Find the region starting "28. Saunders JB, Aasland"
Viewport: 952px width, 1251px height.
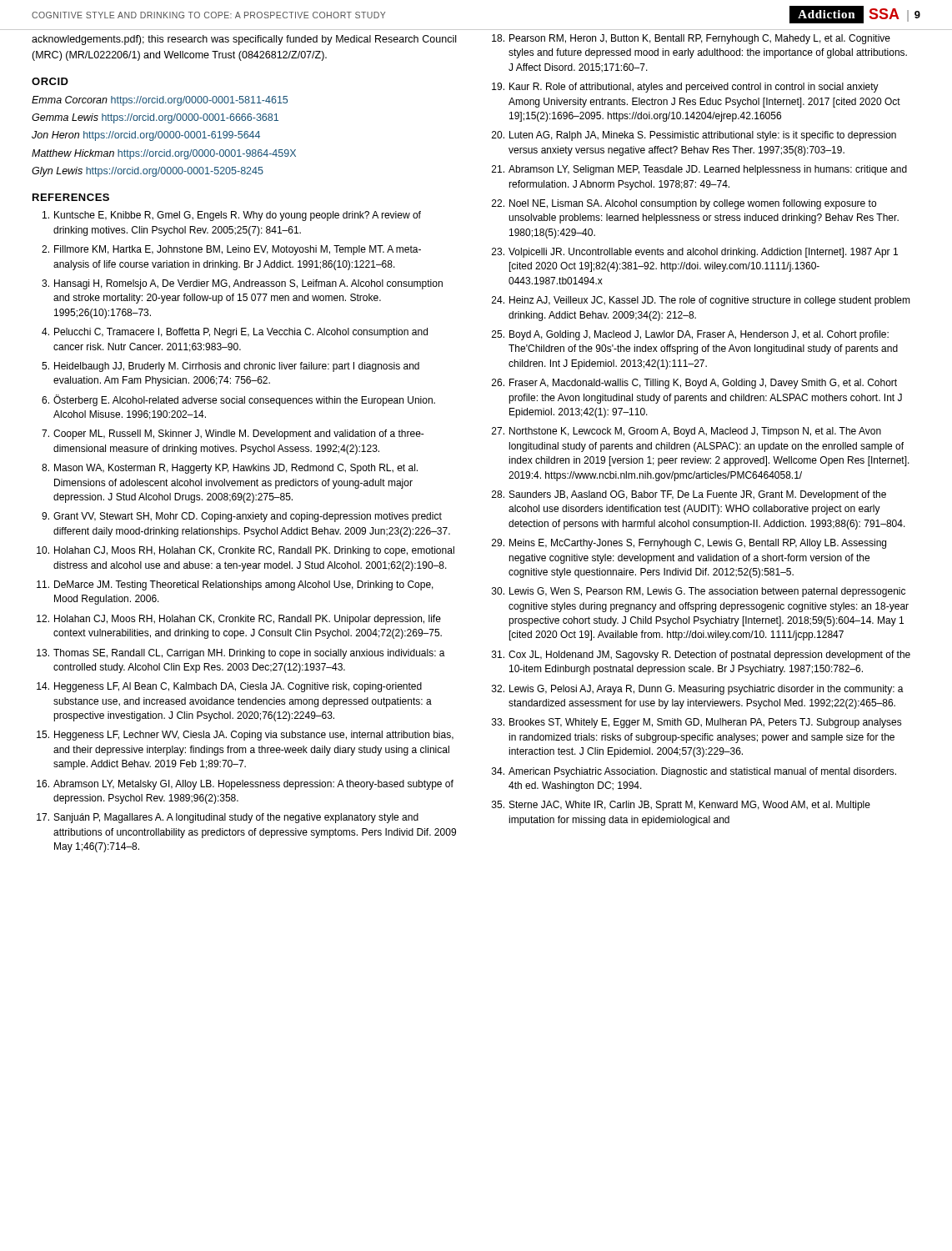[699, 510]
